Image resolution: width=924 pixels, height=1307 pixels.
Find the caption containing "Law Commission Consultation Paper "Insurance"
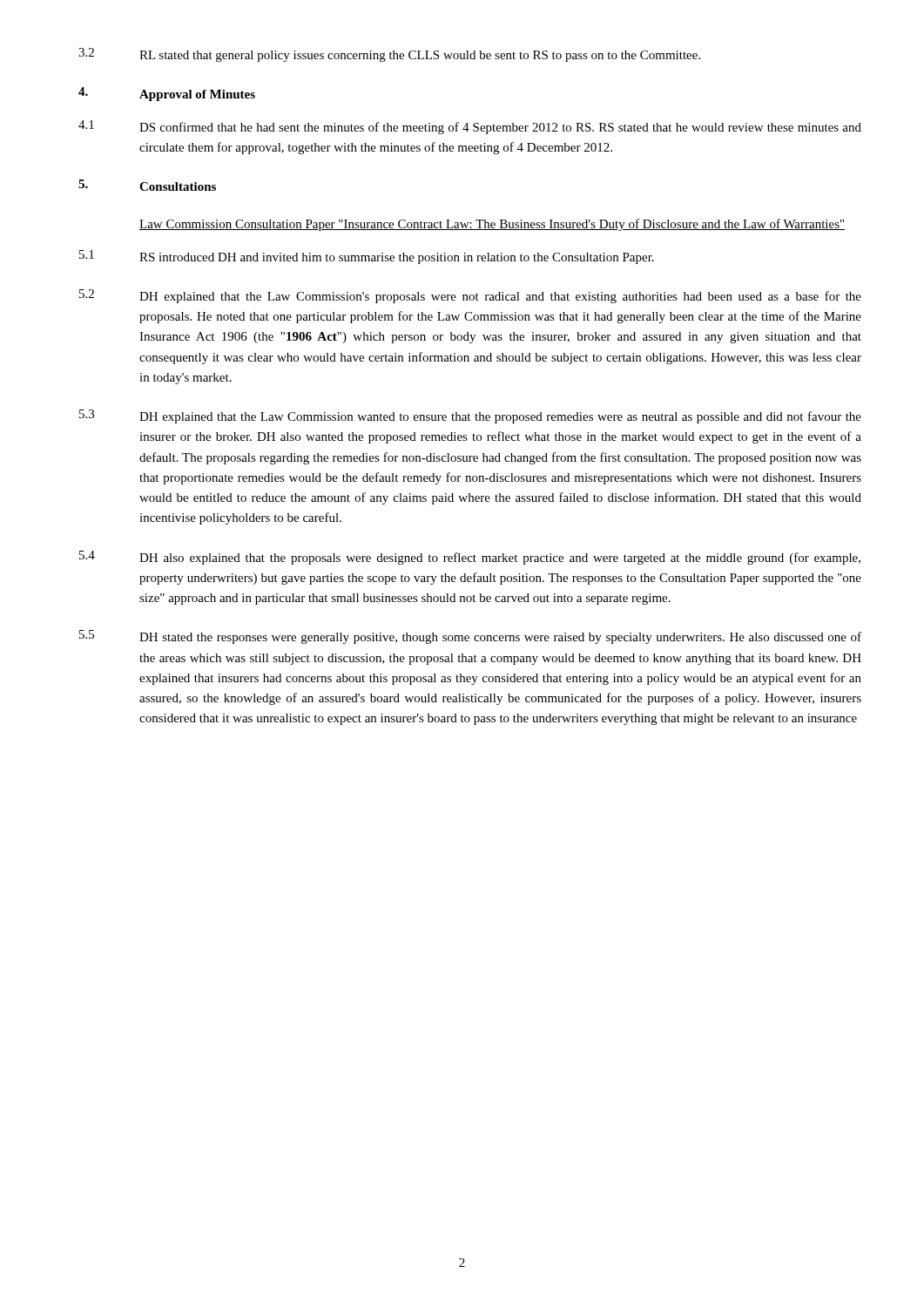[470, 228]
